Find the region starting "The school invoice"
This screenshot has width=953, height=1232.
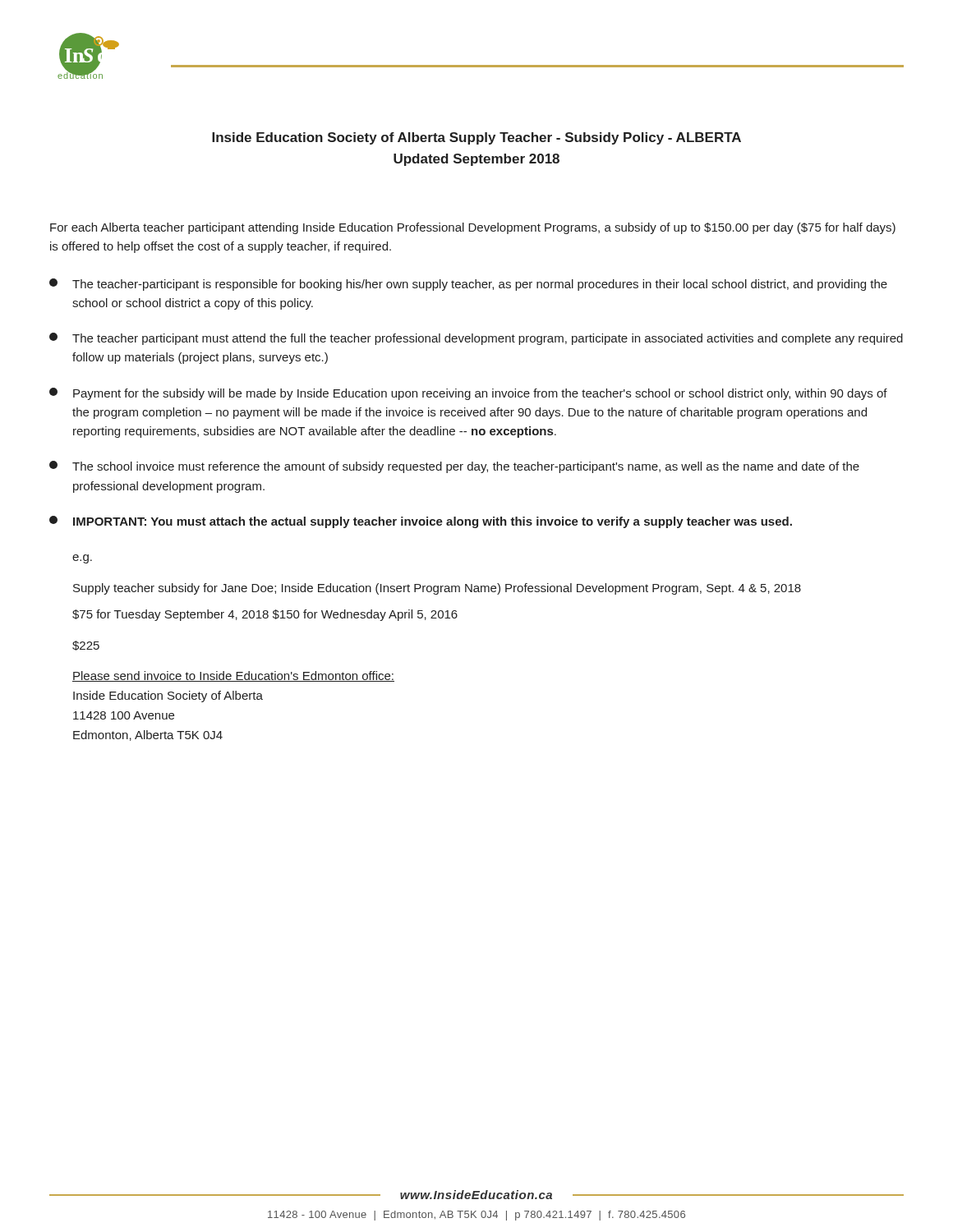pos(476,476)
